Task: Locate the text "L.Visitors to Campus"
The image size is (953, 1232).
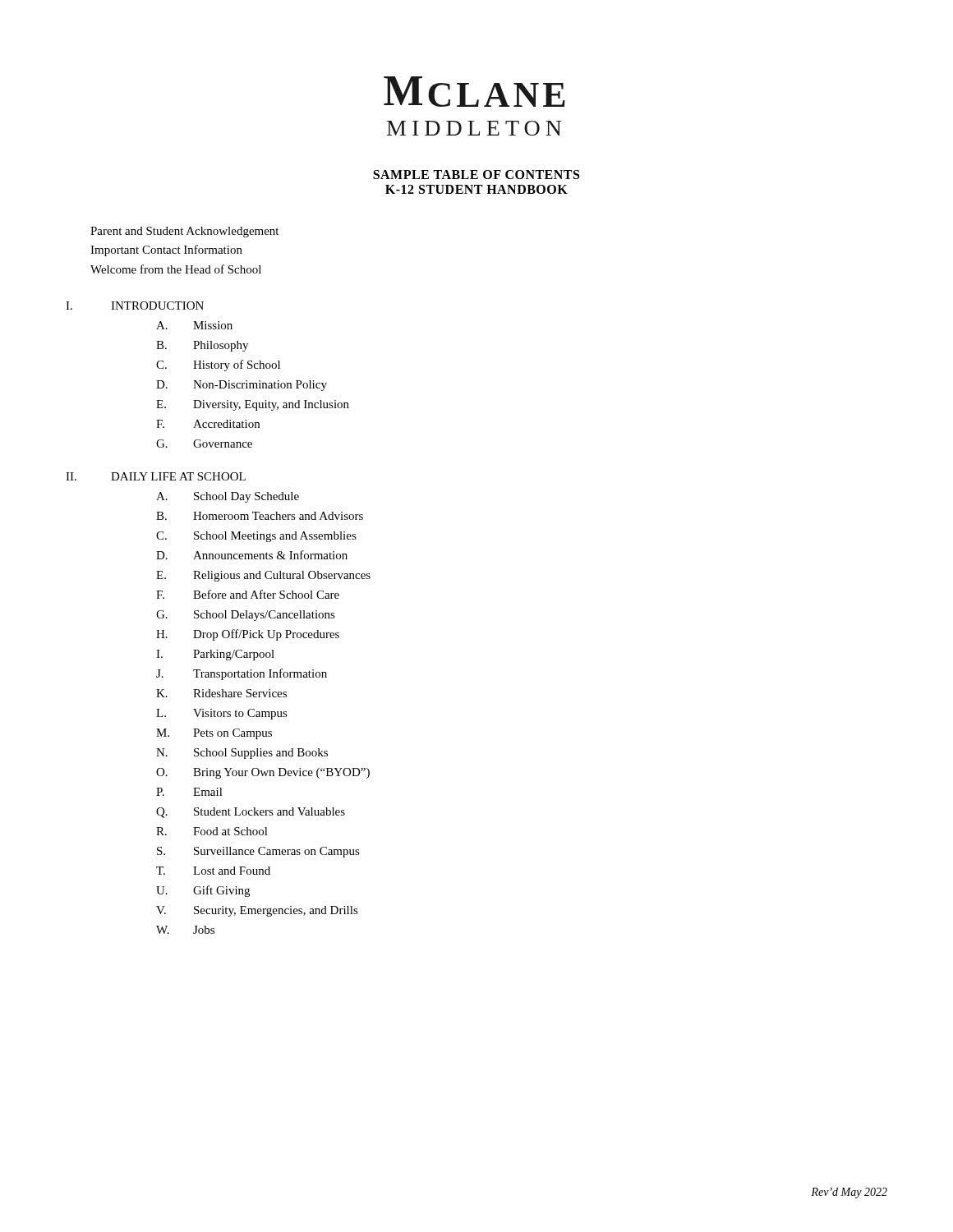Action: (x=222, y=713)
